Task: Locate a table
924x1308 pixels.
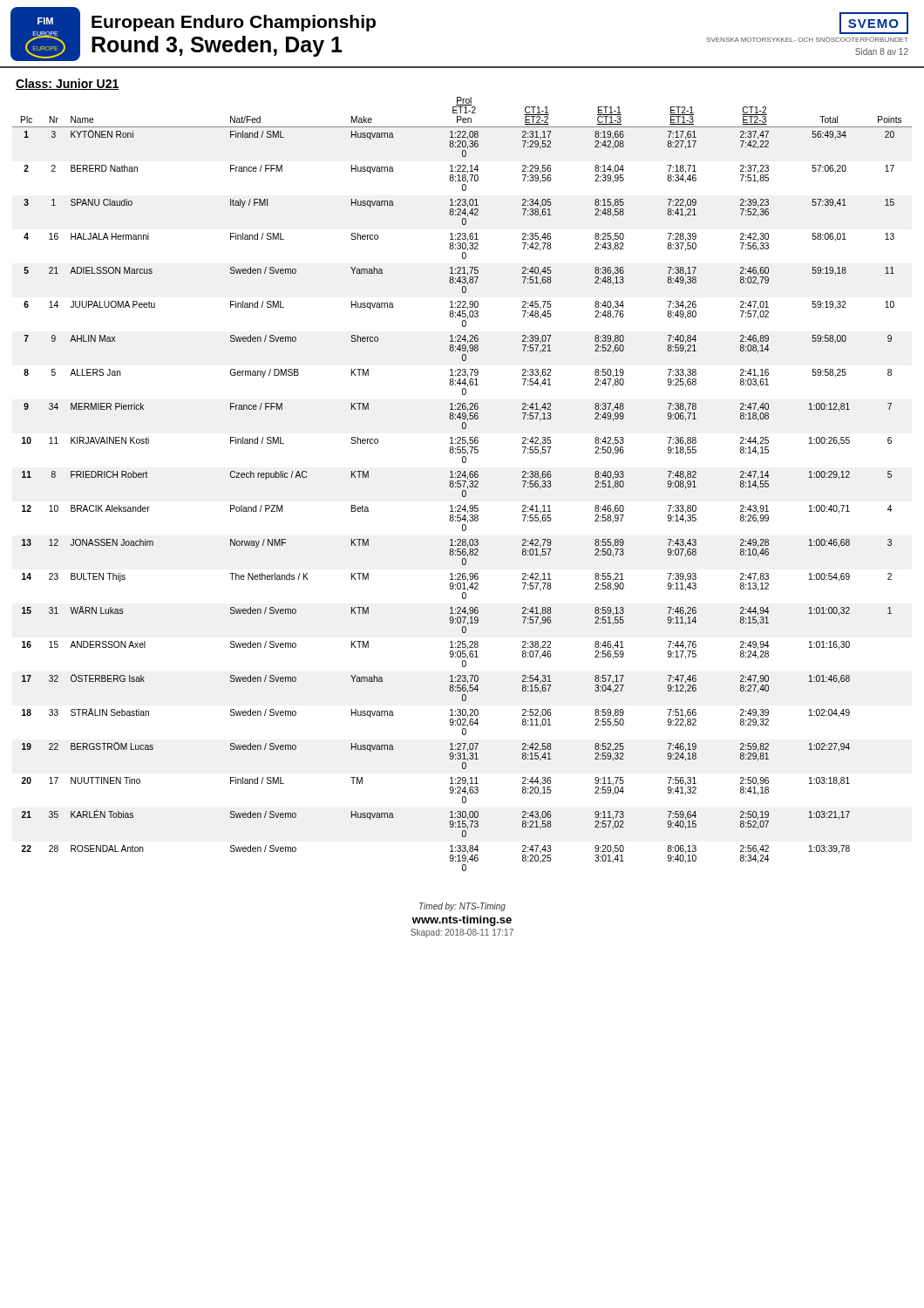Action: pyautogui.click(x=462, y=485)
